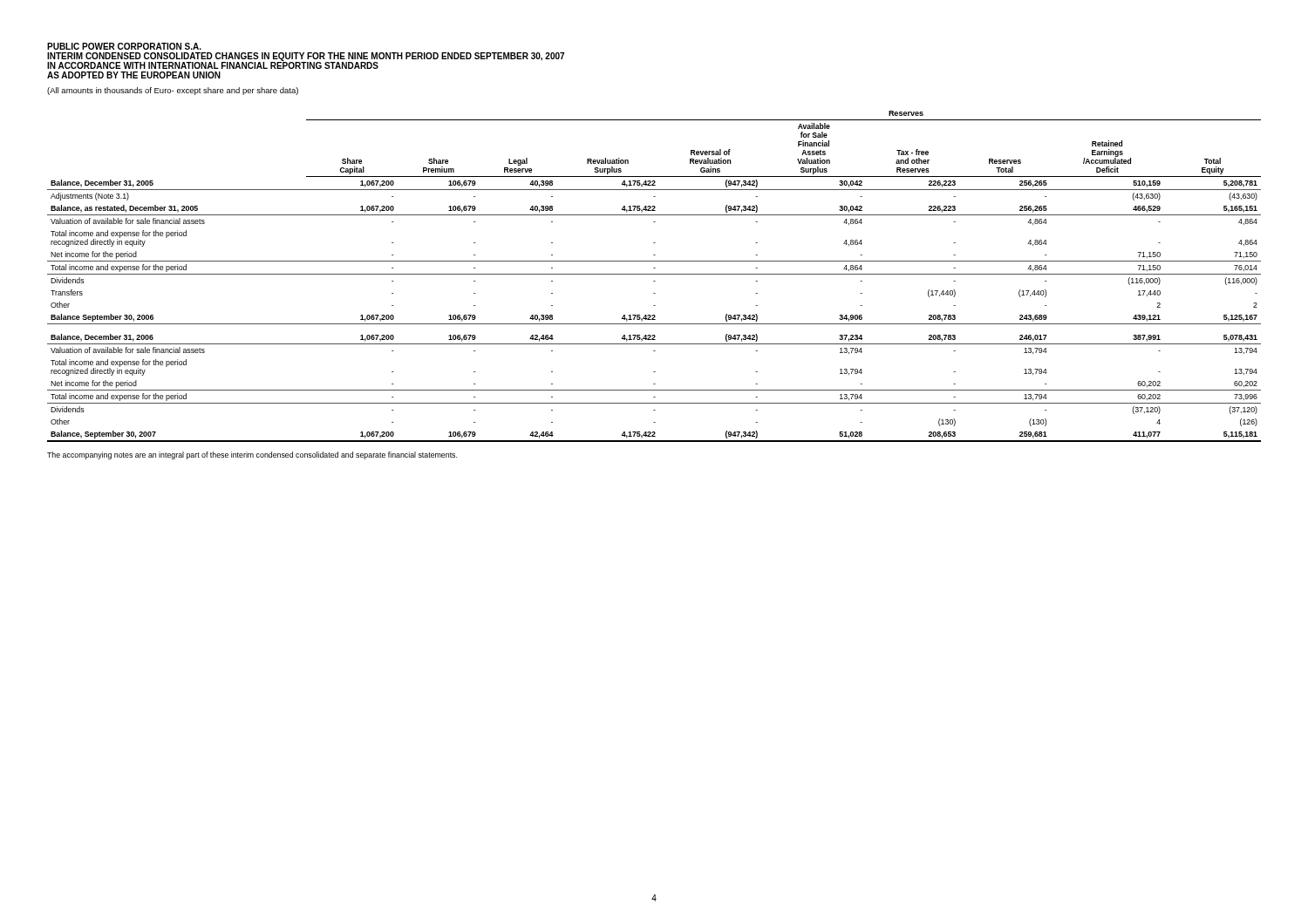Locate the footnote
1308x924 pixels.
pyautogui.click(x=252, y=455)
